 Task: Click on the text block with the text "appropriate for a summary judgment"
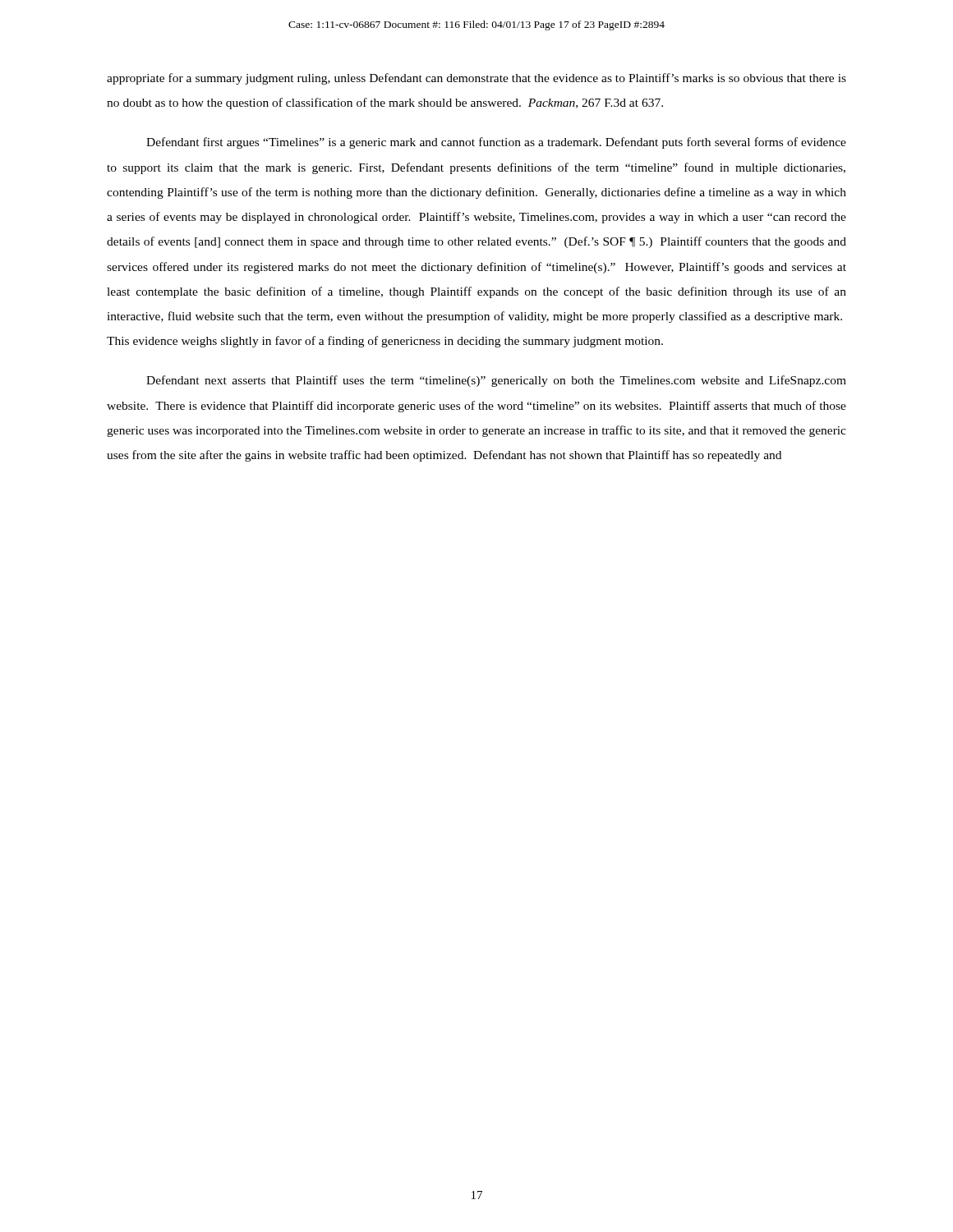[x=476, y=90]
